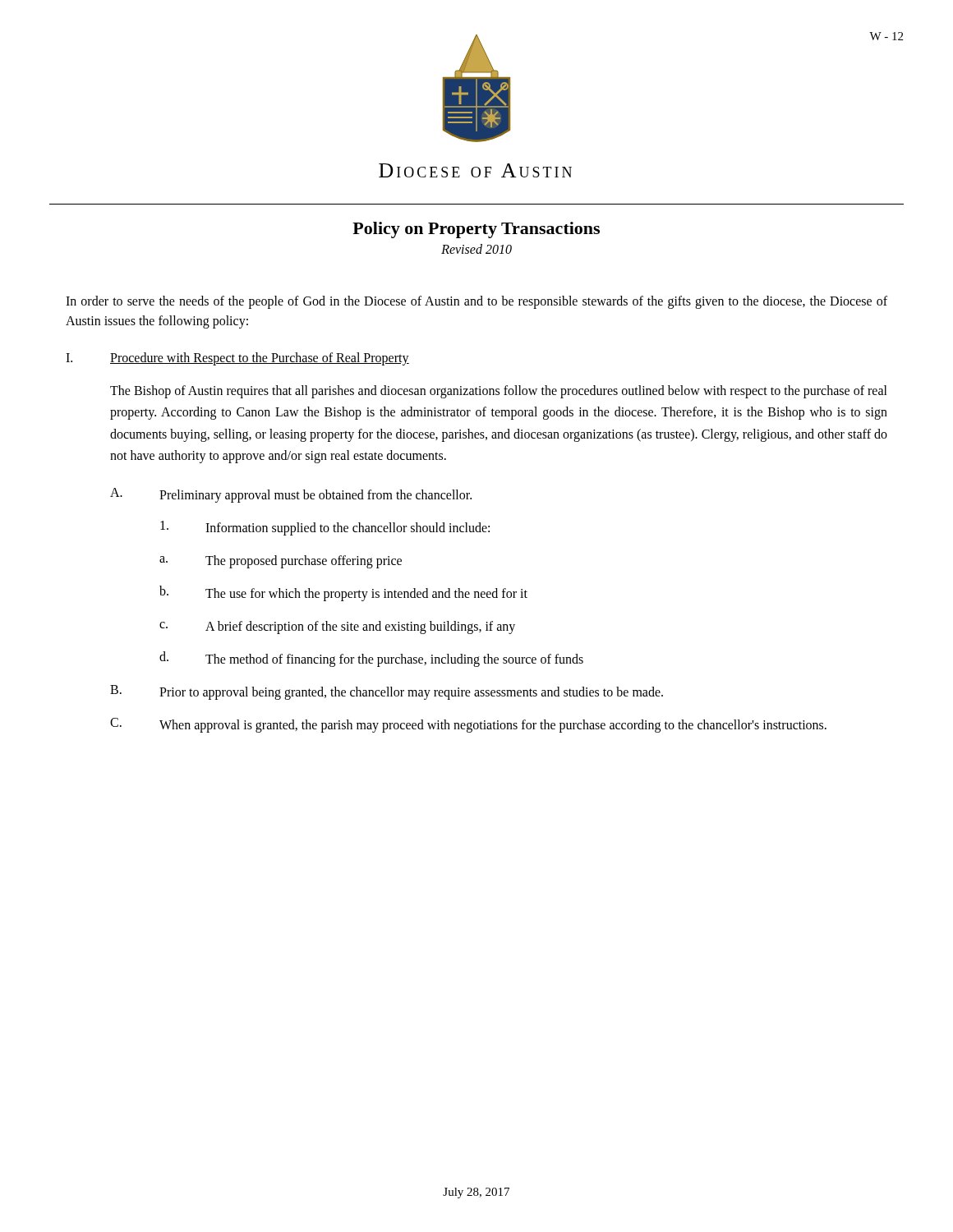Image resolution: width=953 pixels, height=1232 pixels.
Task: Find the block on this page that starts "c. A brief description of"
Action: 523,626
